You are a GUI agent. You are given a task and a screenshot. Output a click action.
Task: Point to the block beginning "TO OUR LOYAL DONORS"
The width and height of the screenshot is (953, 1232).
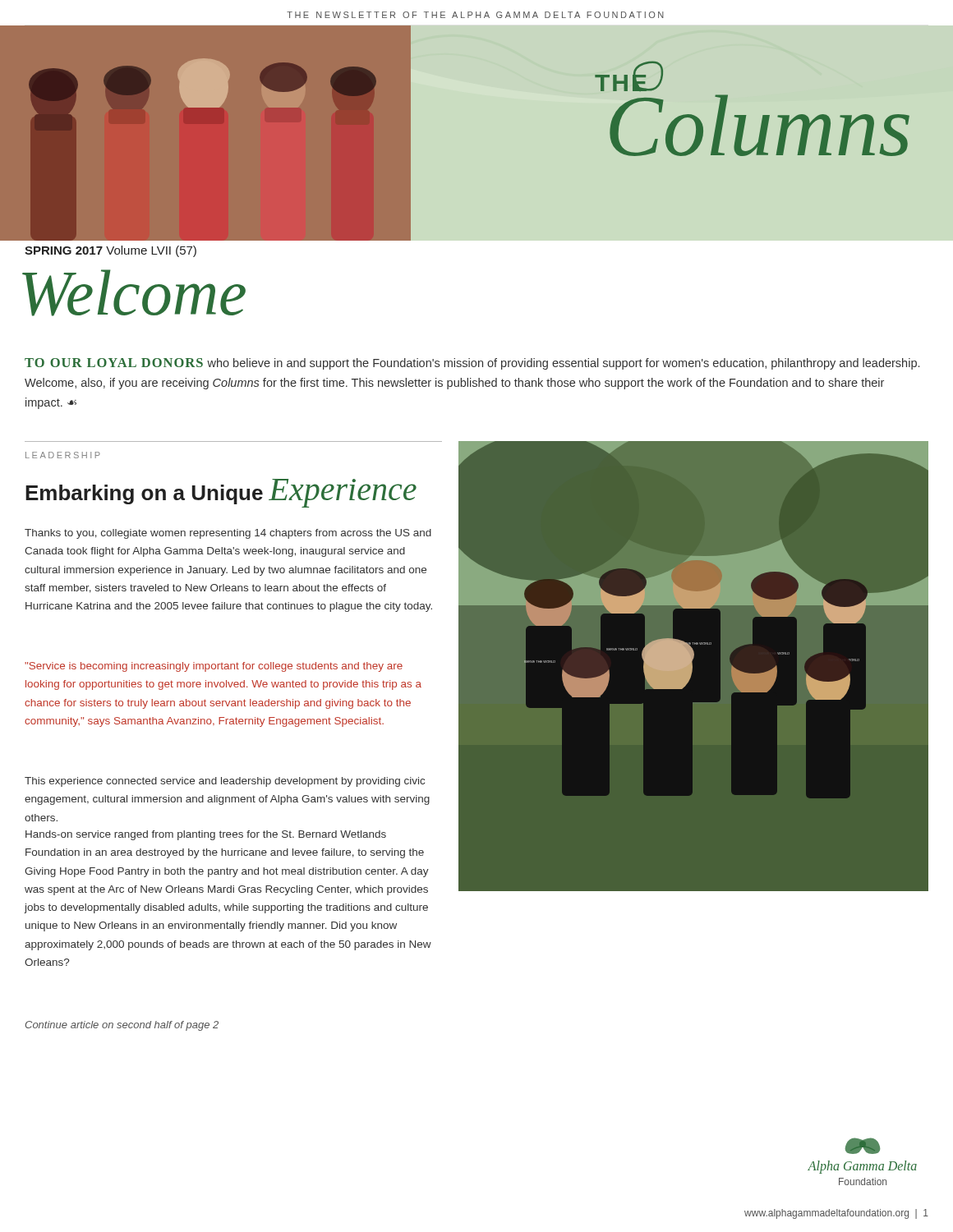click(x=473, y=382)
